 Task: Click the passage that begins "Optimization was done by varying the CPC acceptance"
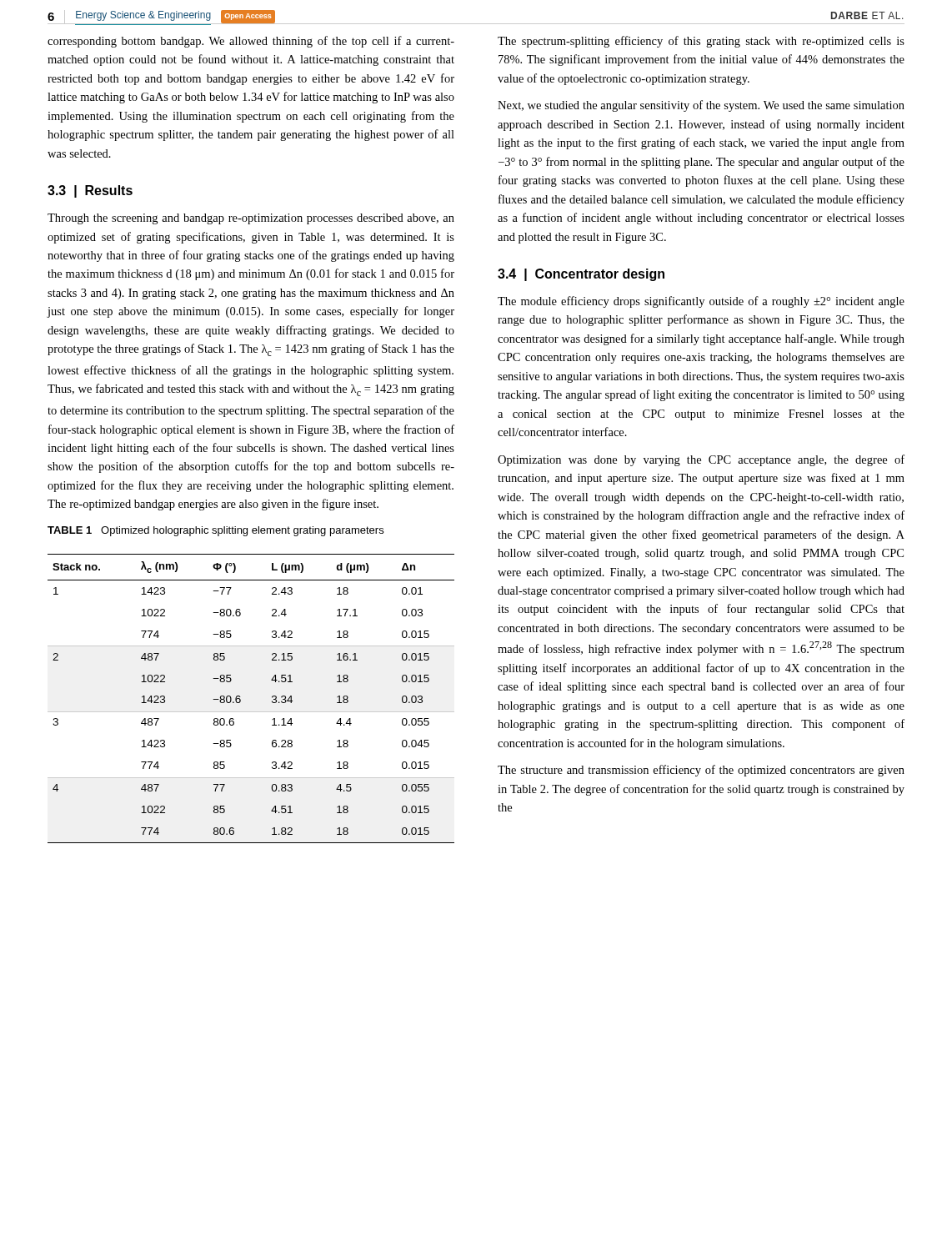(x=701, y=601)
